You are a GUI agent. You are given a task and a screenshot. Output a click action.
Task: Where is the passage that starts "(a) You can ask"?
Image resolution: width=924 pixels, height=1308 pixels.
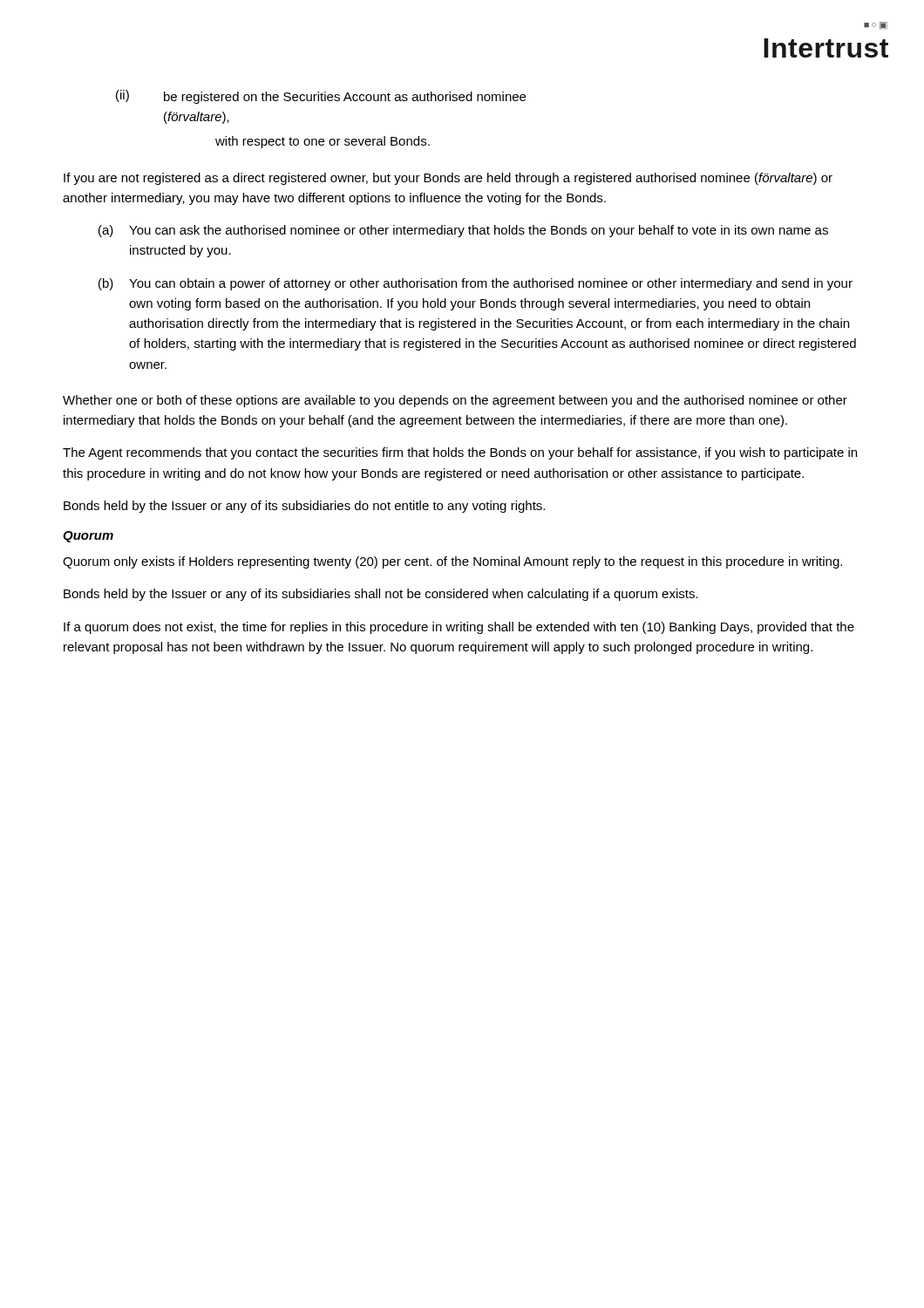[479, 240]
